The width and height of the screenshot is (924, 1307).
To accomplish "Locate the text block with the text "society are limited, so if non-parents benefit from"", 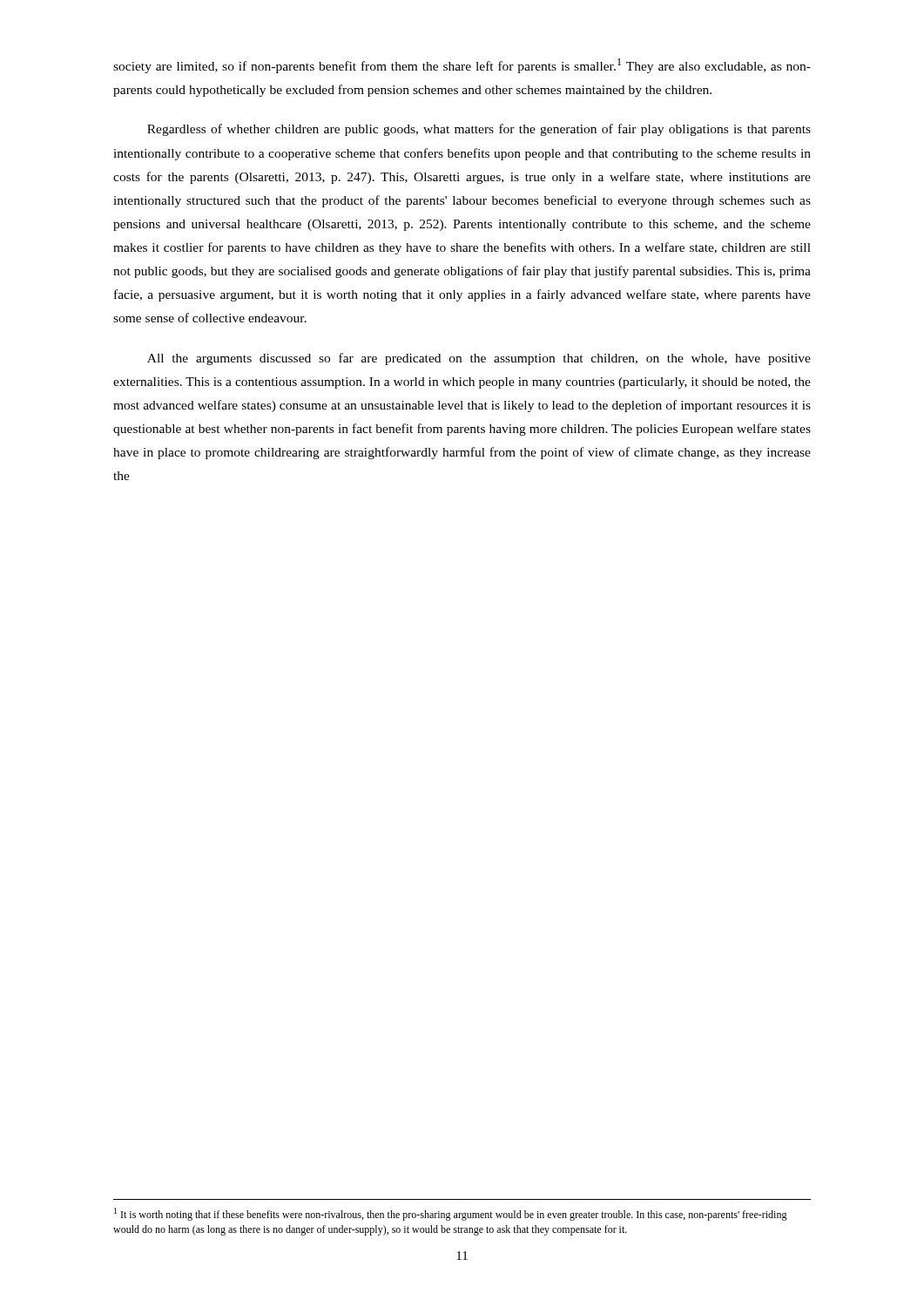I will click(x=462, y=77).
